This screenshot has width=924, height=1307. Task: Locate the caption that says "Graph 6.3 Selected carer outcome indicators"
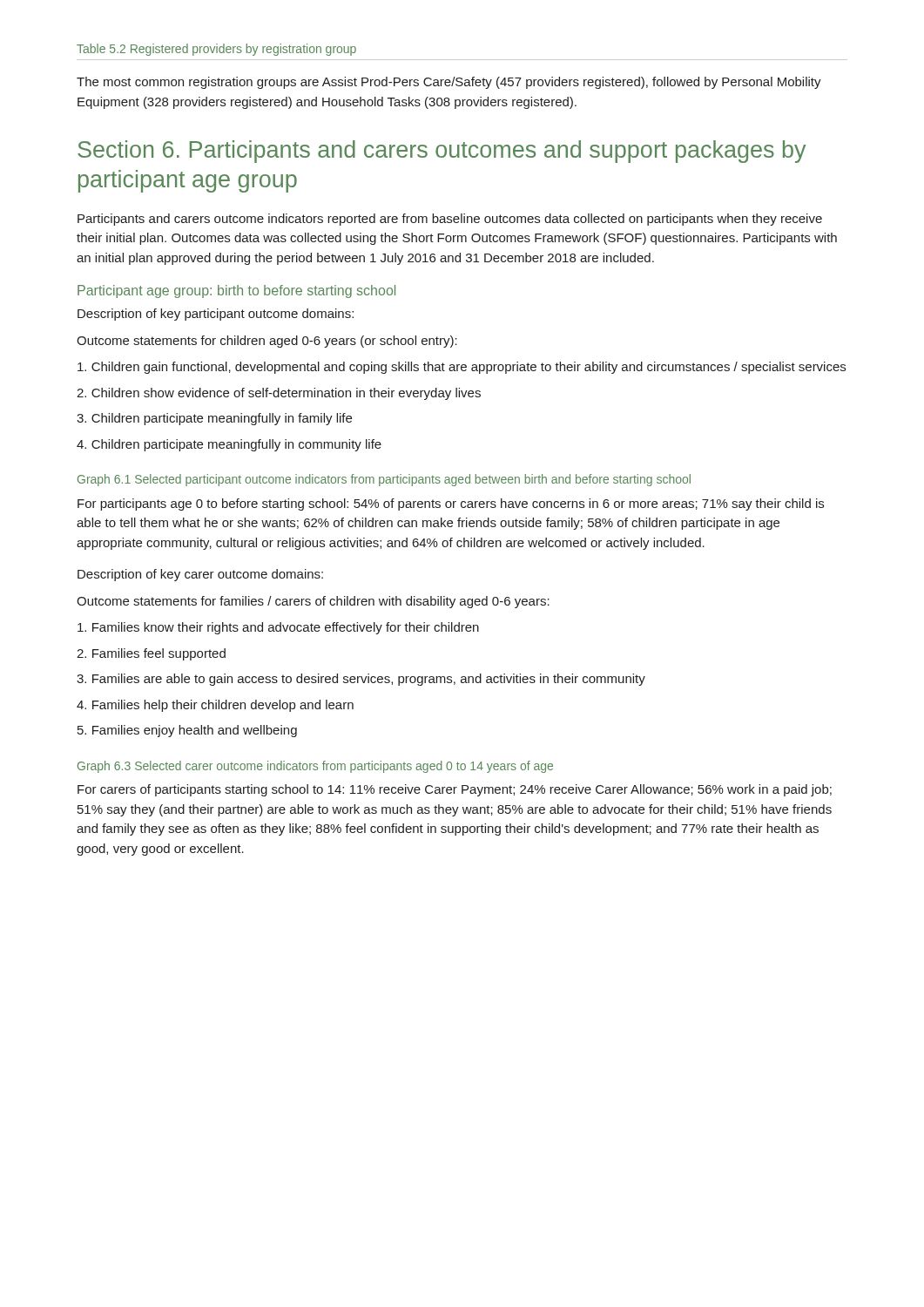click(x=315, y=766)
